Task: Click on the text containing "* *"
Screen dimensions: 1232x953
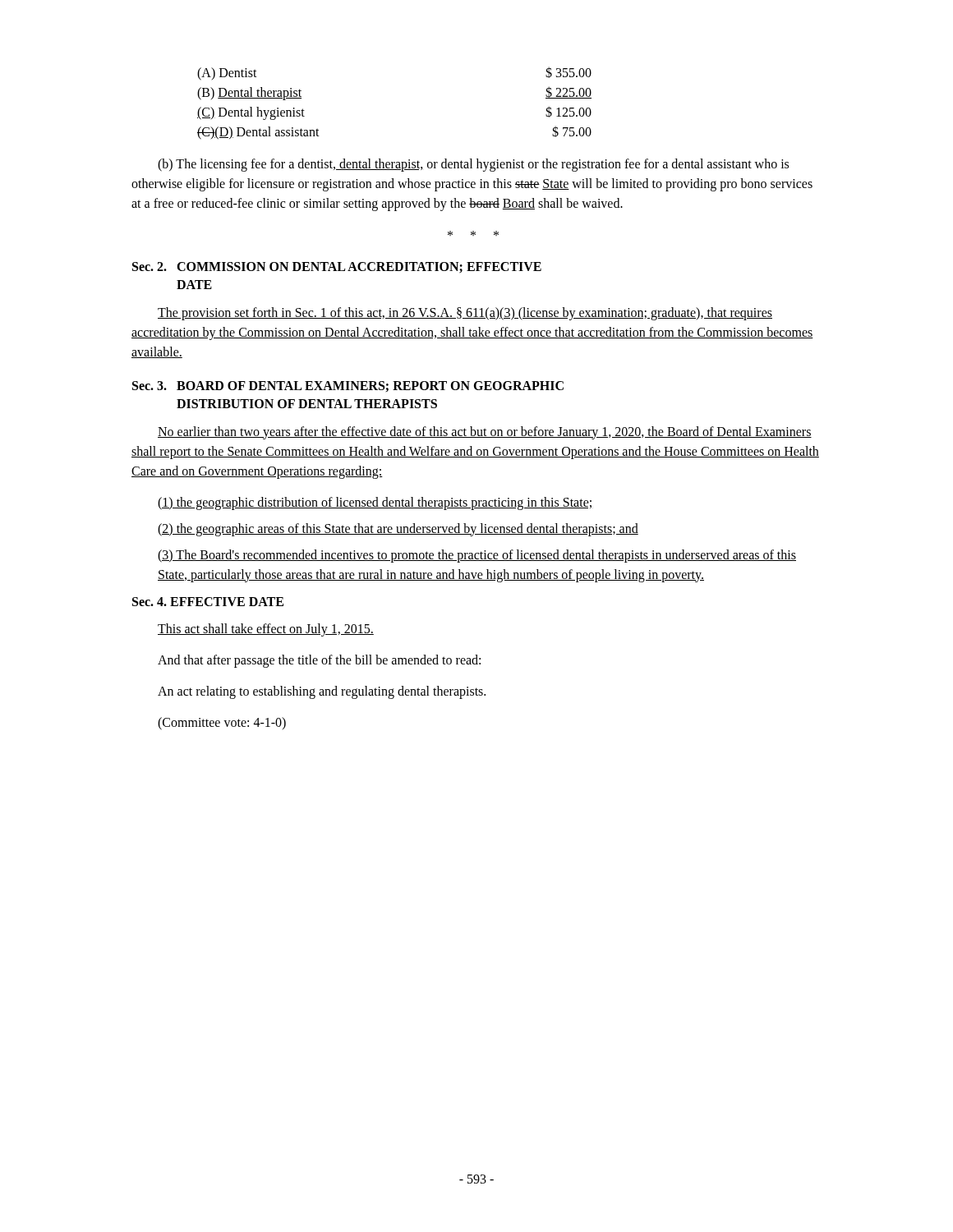Action: point(476,235)
